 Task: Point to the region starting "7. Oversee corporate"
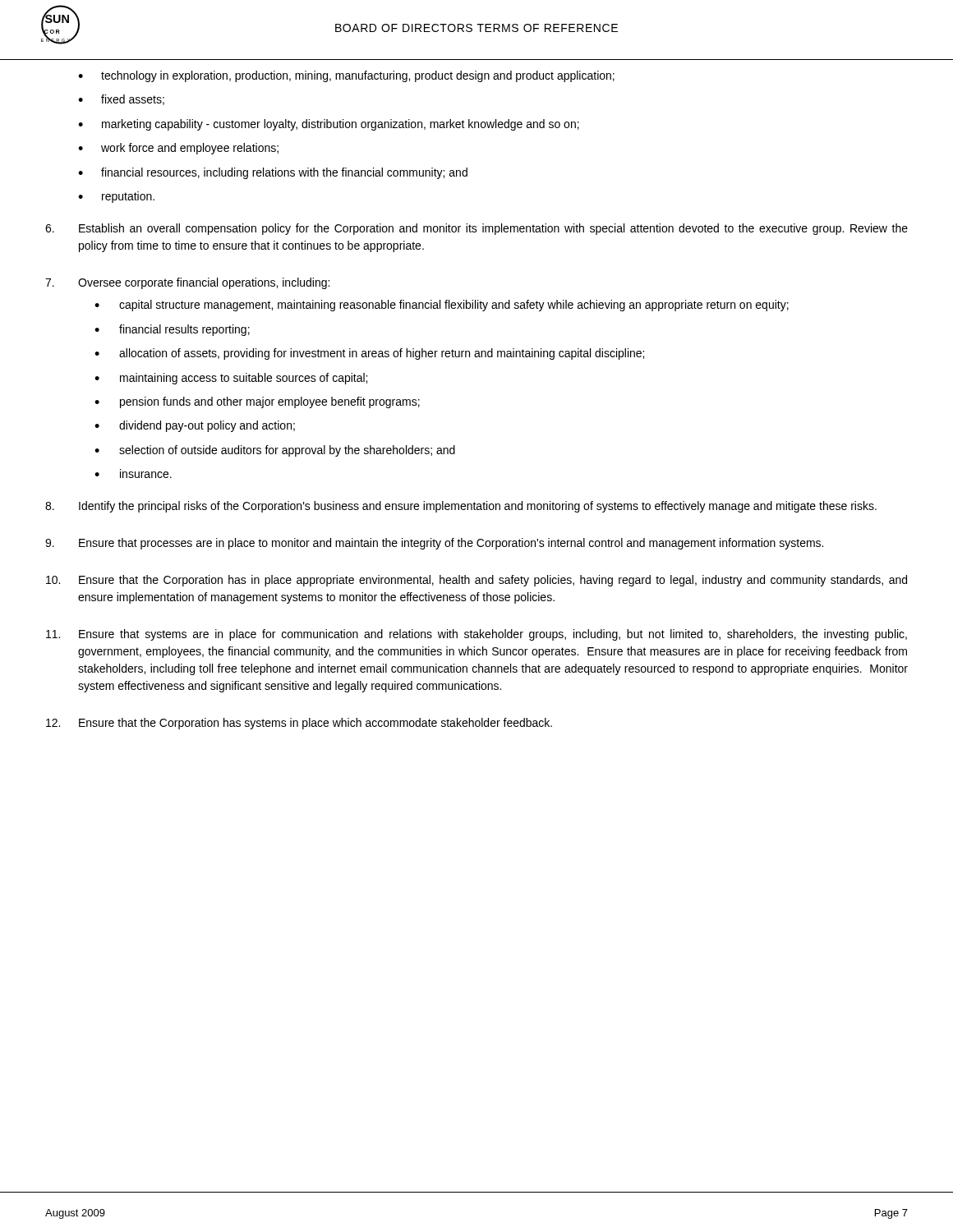tap(187, 283)
